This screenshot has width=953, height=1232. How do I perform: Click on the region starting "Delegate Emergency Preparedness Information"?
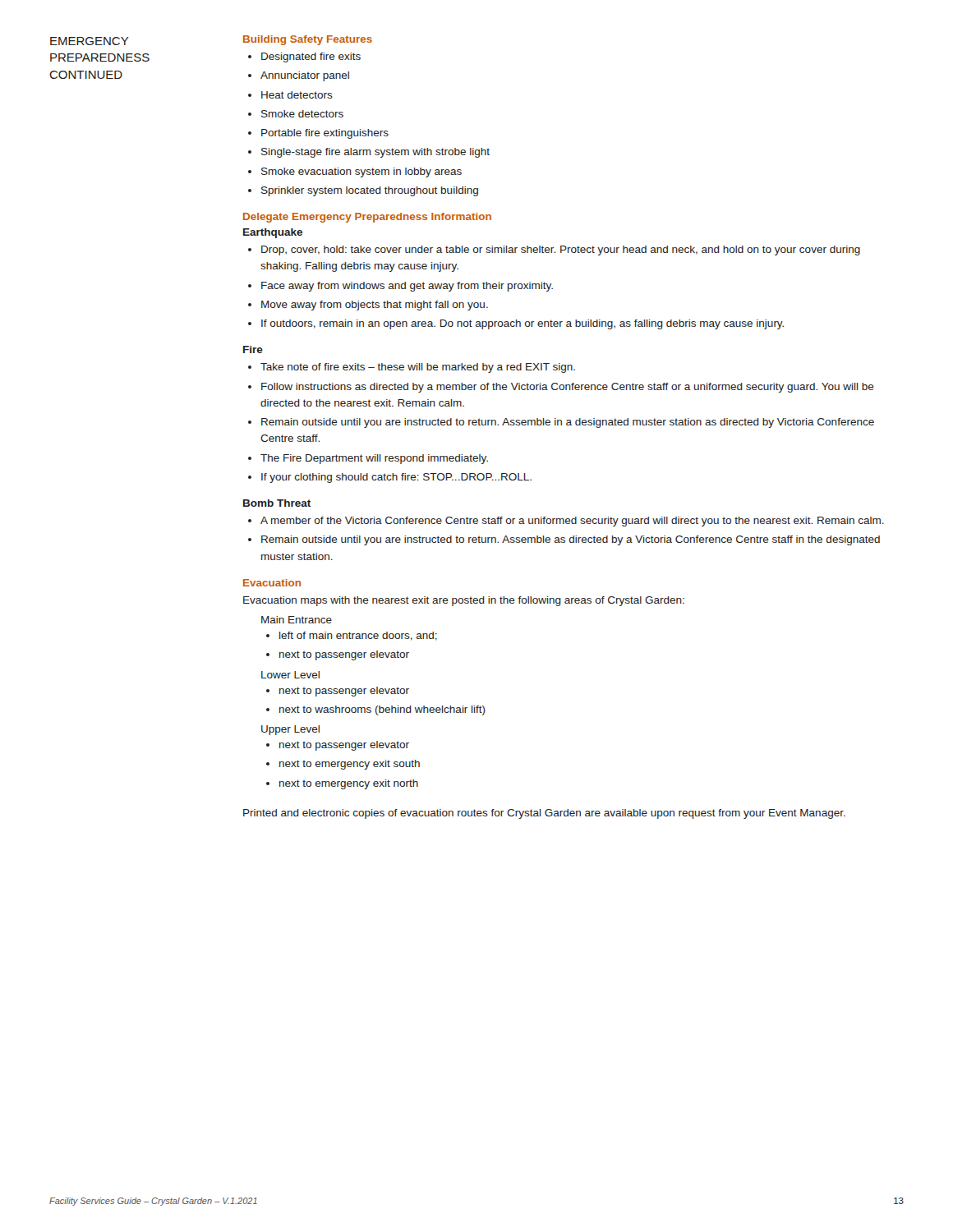click(367, 216)
